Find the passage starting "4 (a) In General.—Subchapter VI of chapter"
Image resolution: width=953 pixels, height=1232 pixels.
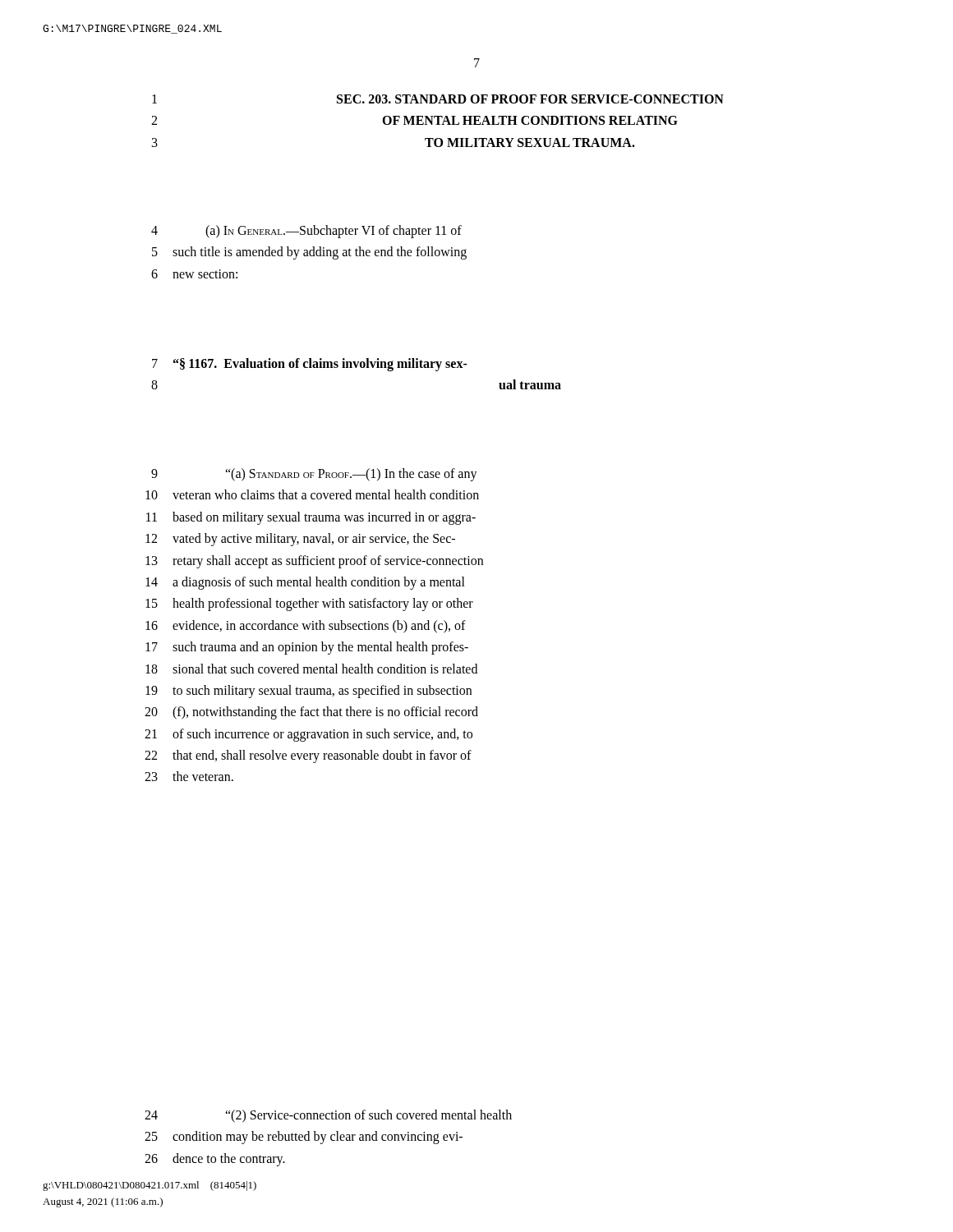click(x=306, y=232)
